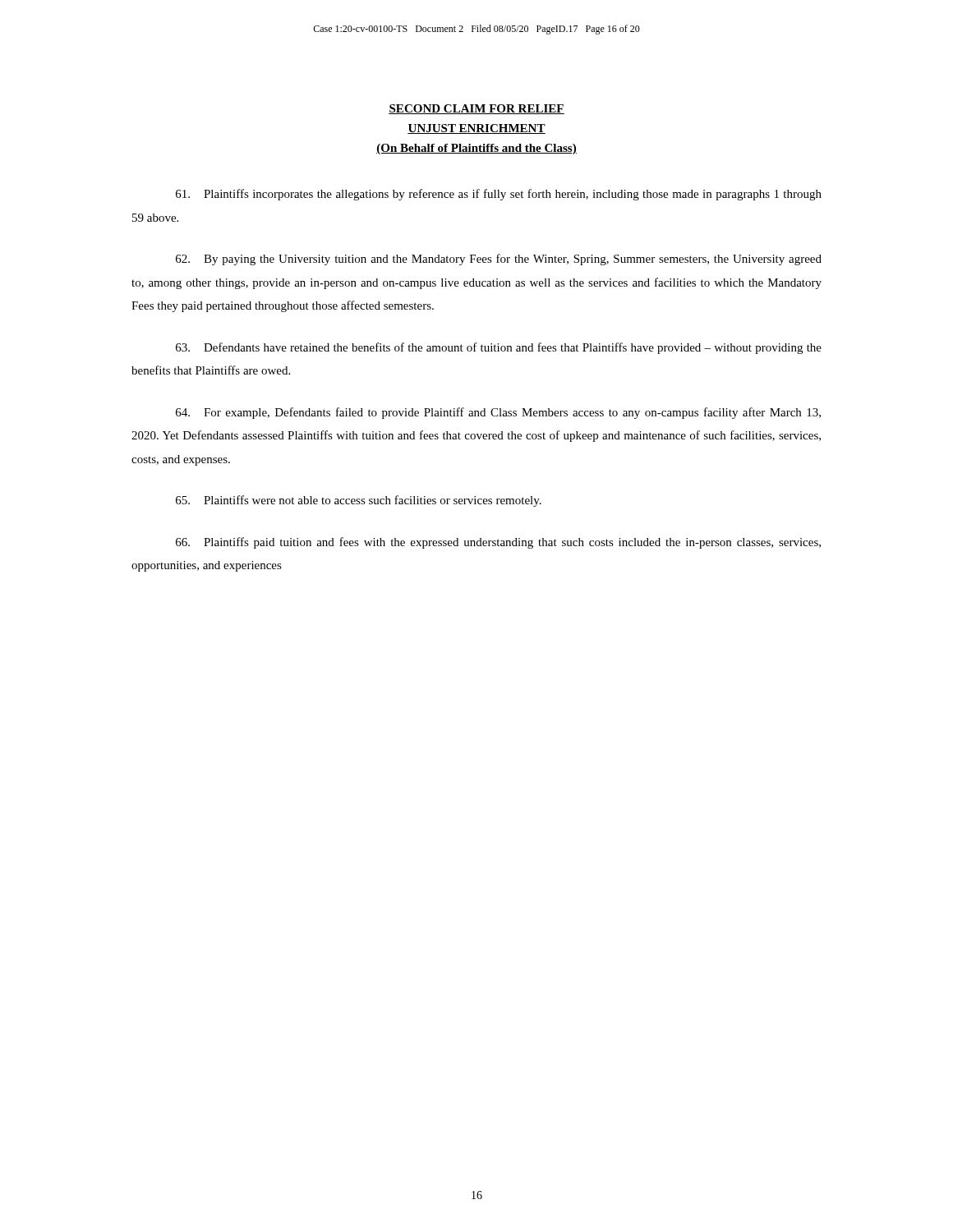Click on the text block starting "Plaintiffs incorporates the allegations by reference"
953x1232 pixels.
pyautogui.click(x=476, y=203)
